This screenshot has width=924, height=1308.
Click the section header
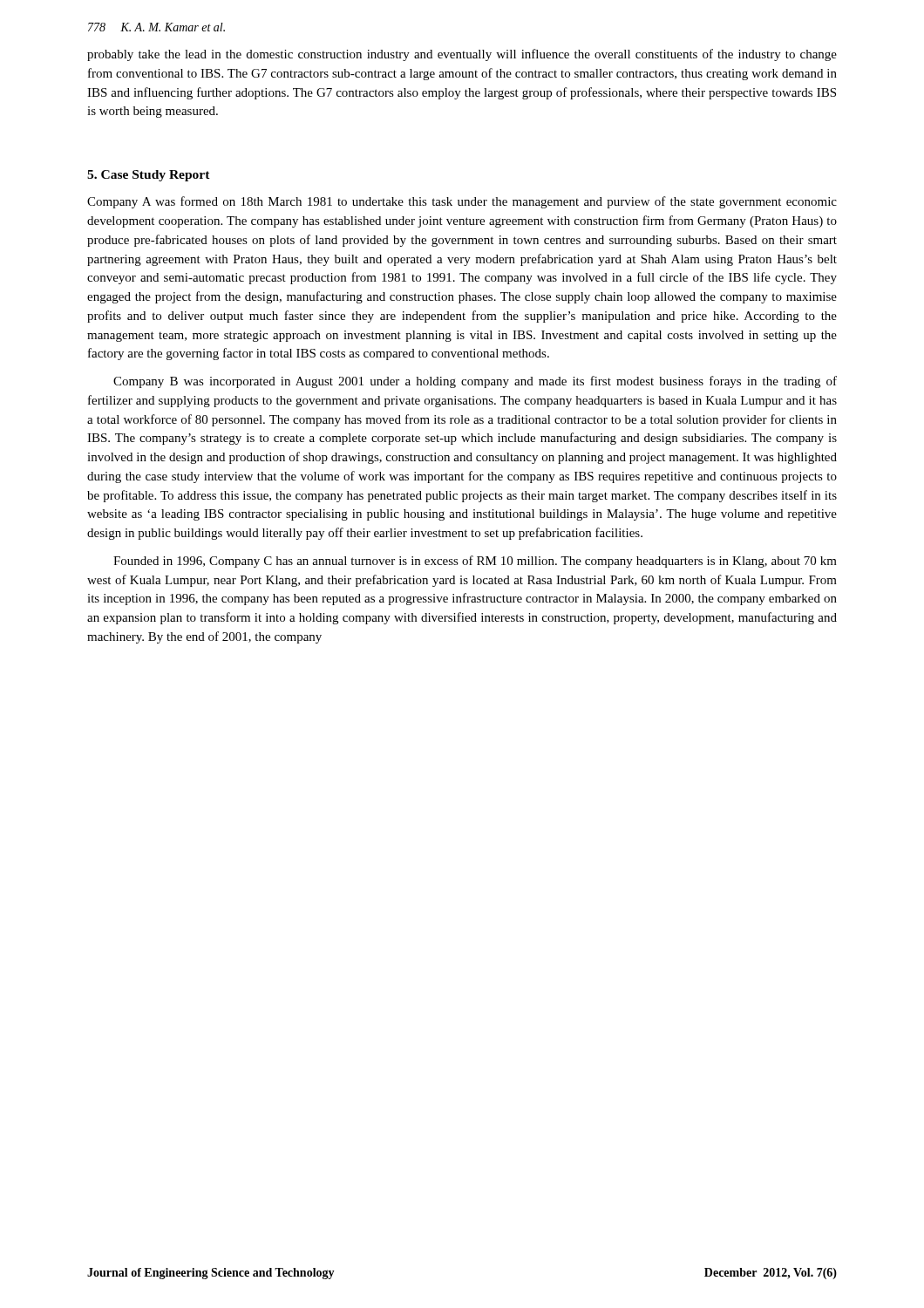(x=148, y=174)
